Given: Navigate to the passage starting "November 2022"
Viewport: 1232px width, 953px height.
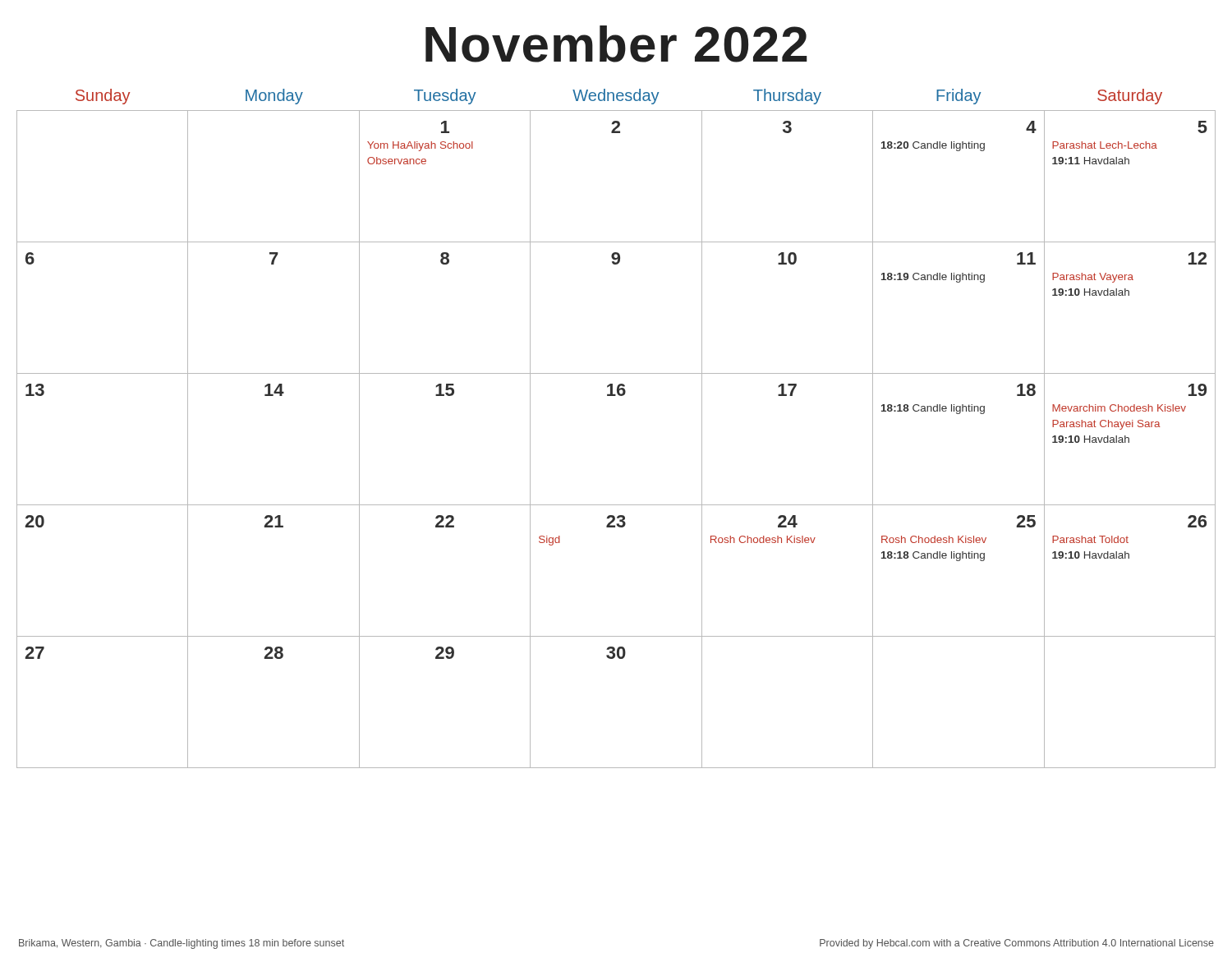Looking at the screenshot, I should click(x=616, y=44).
